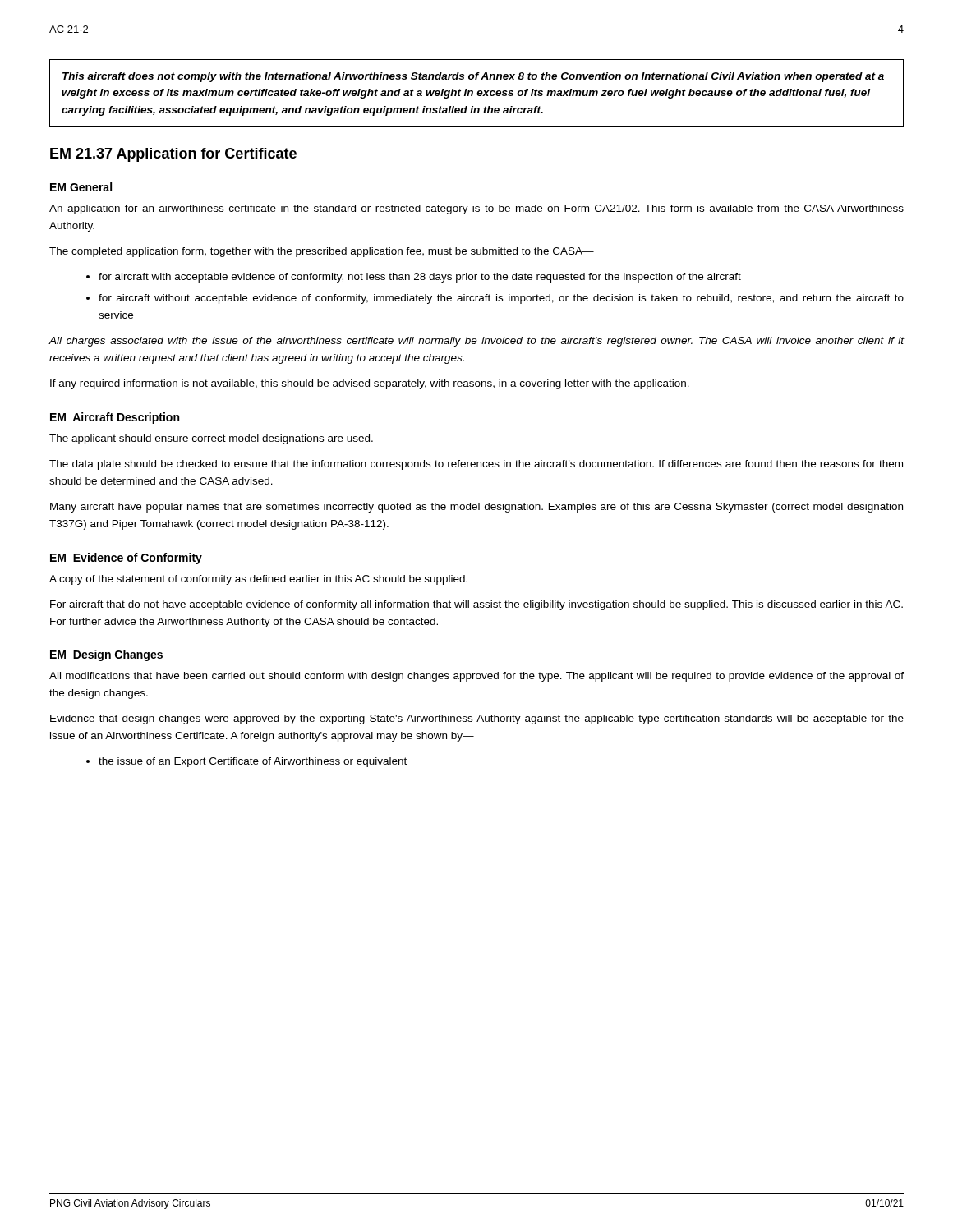Locate the region starting "A copy of the statement"
Viewport: 953px width, 1232px height.
259,578
